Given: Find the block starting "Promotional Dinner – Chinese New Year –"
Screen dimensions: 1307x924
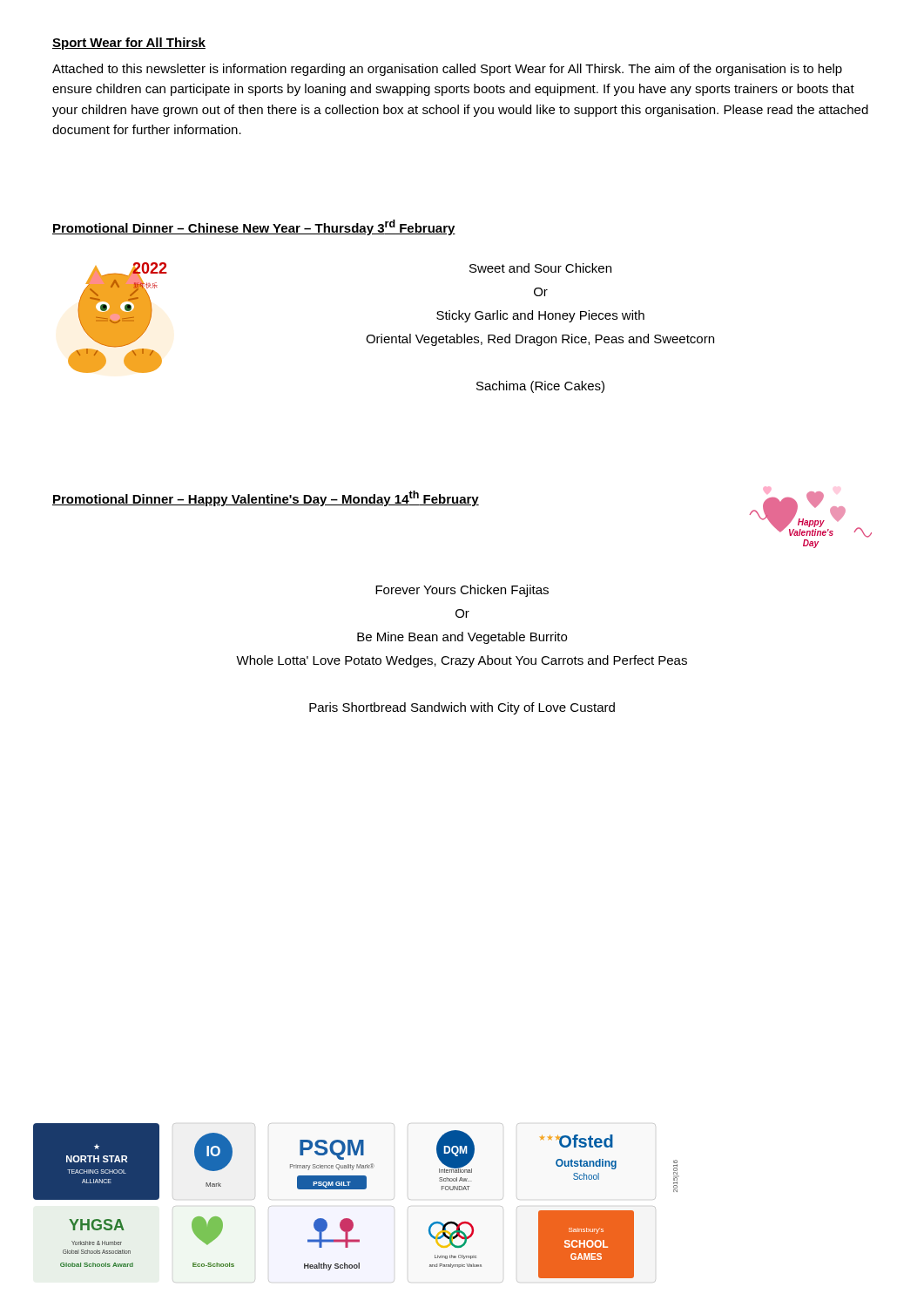Looking at the screenshot, I should [254, 227].
